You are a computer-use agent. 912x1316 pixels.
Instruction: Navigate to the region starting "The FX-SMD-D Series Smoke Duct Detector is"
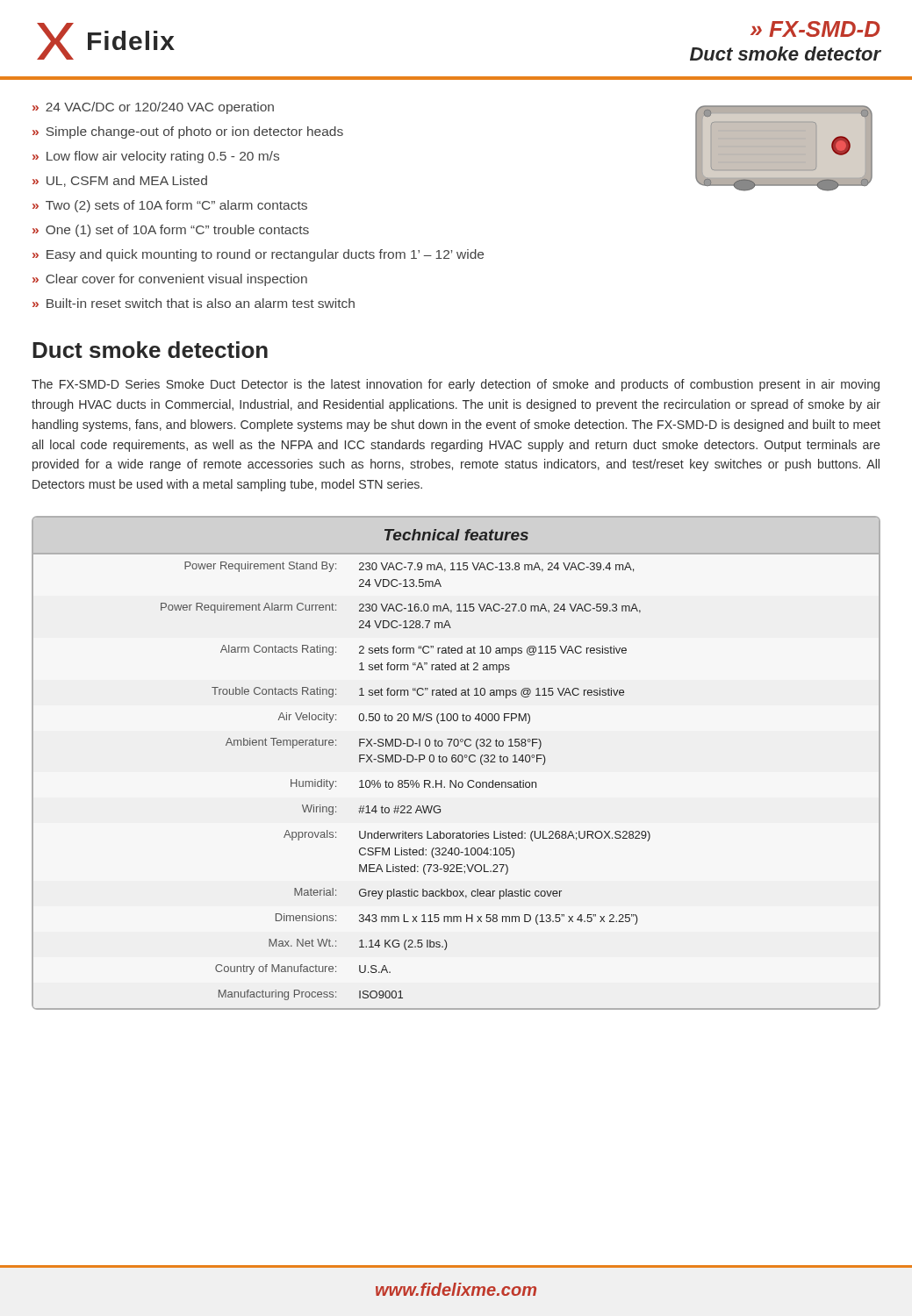(x=456, y=435)
